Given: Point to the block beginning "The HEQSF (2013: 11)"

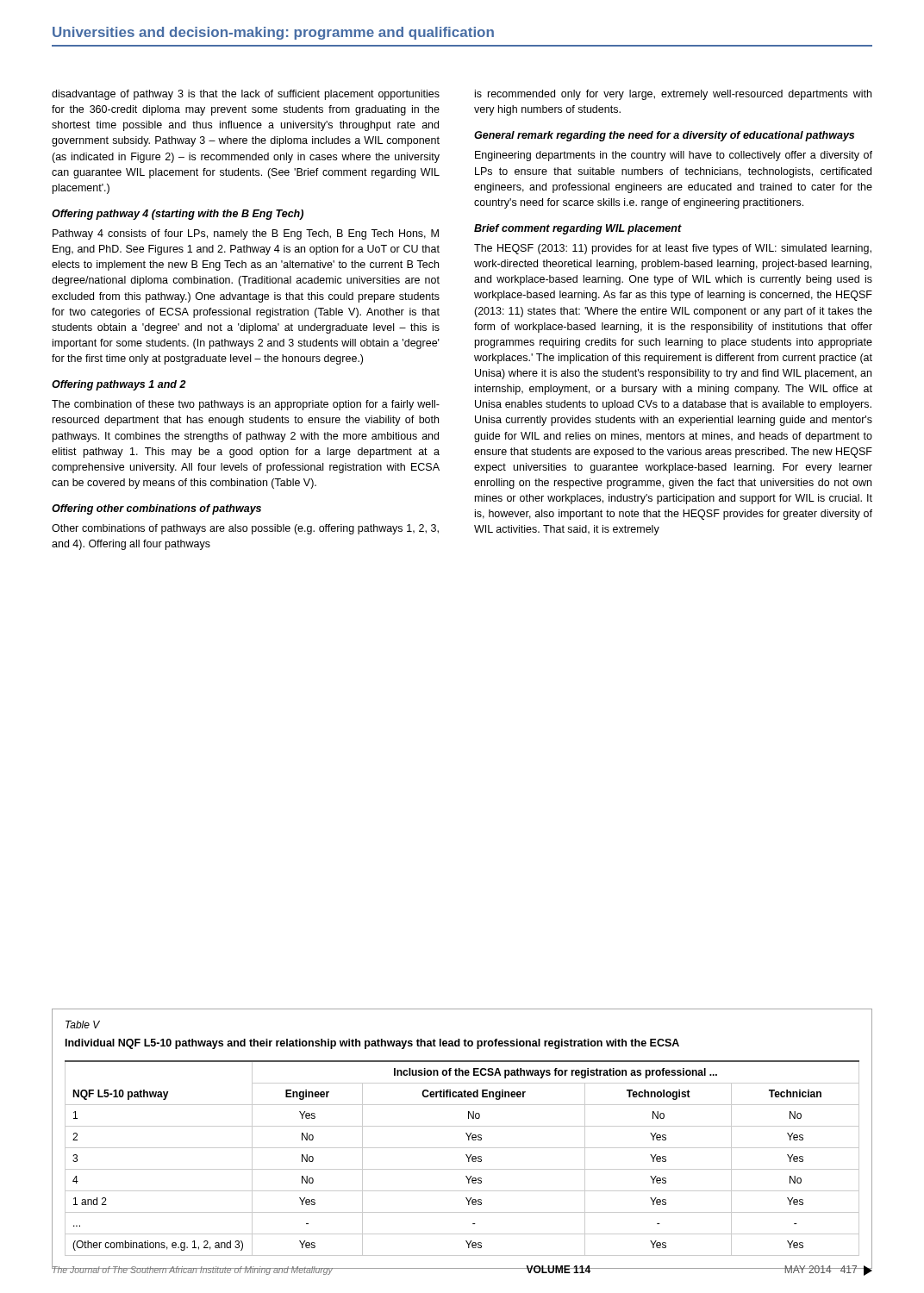Looking at the screenshot, I should [x=673, y=389].
